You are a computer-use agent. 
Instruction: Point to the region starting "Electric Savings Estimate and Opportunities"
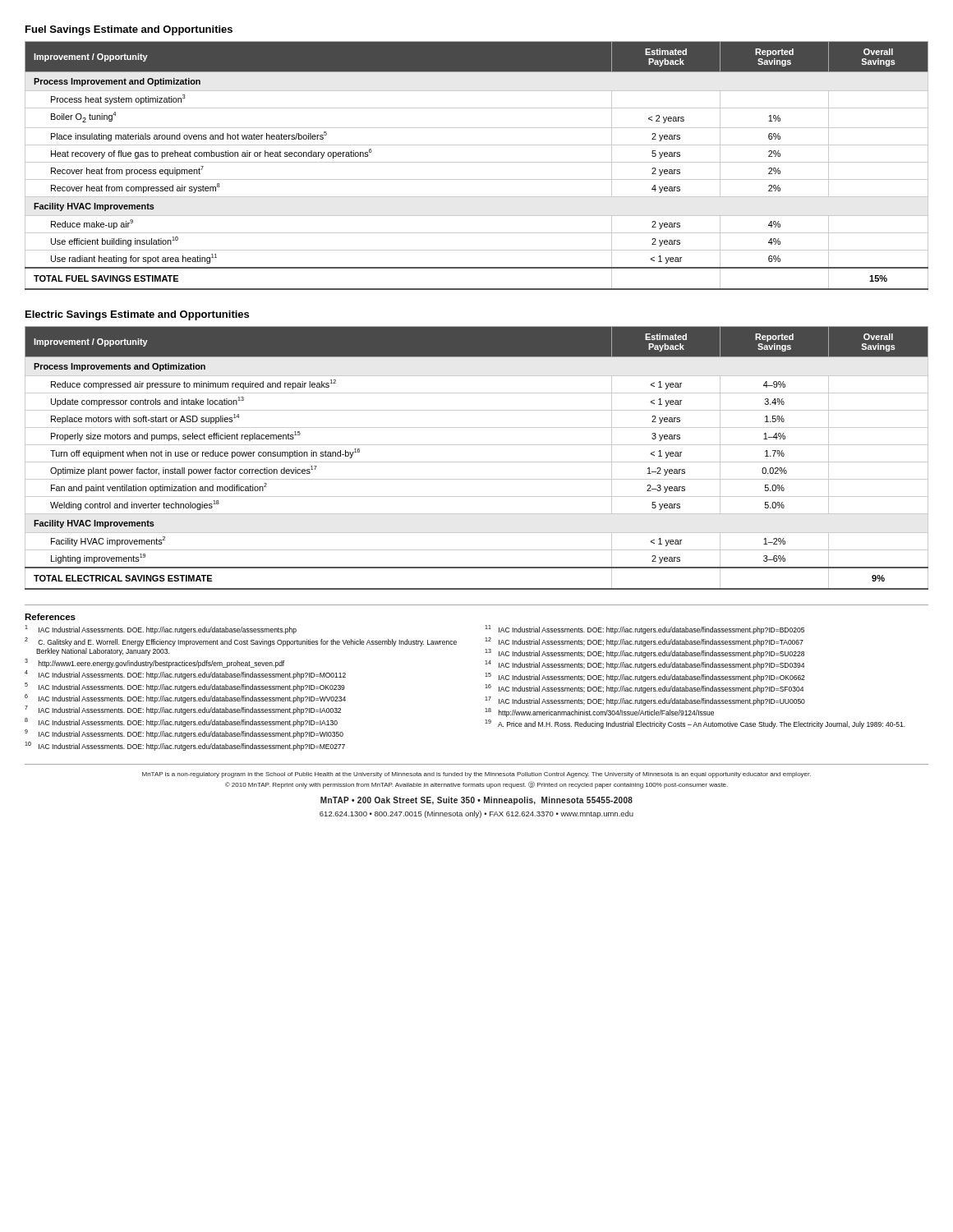pyautogui.click(x=137, y=314)
